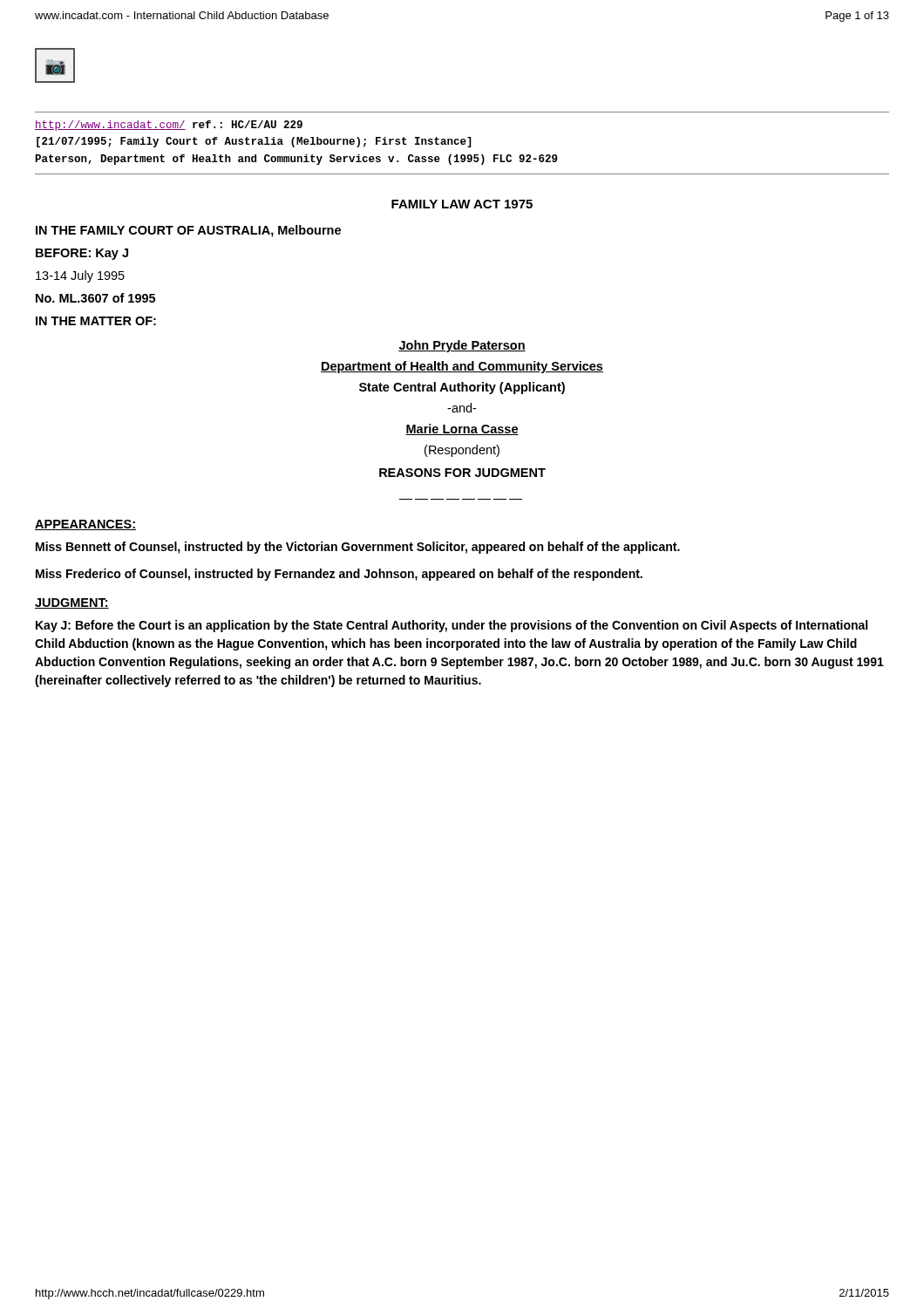Viewport: 924px width, 1308px height.
Task: Click where it says "13-14 July 1995"
Action: (80, 276)
